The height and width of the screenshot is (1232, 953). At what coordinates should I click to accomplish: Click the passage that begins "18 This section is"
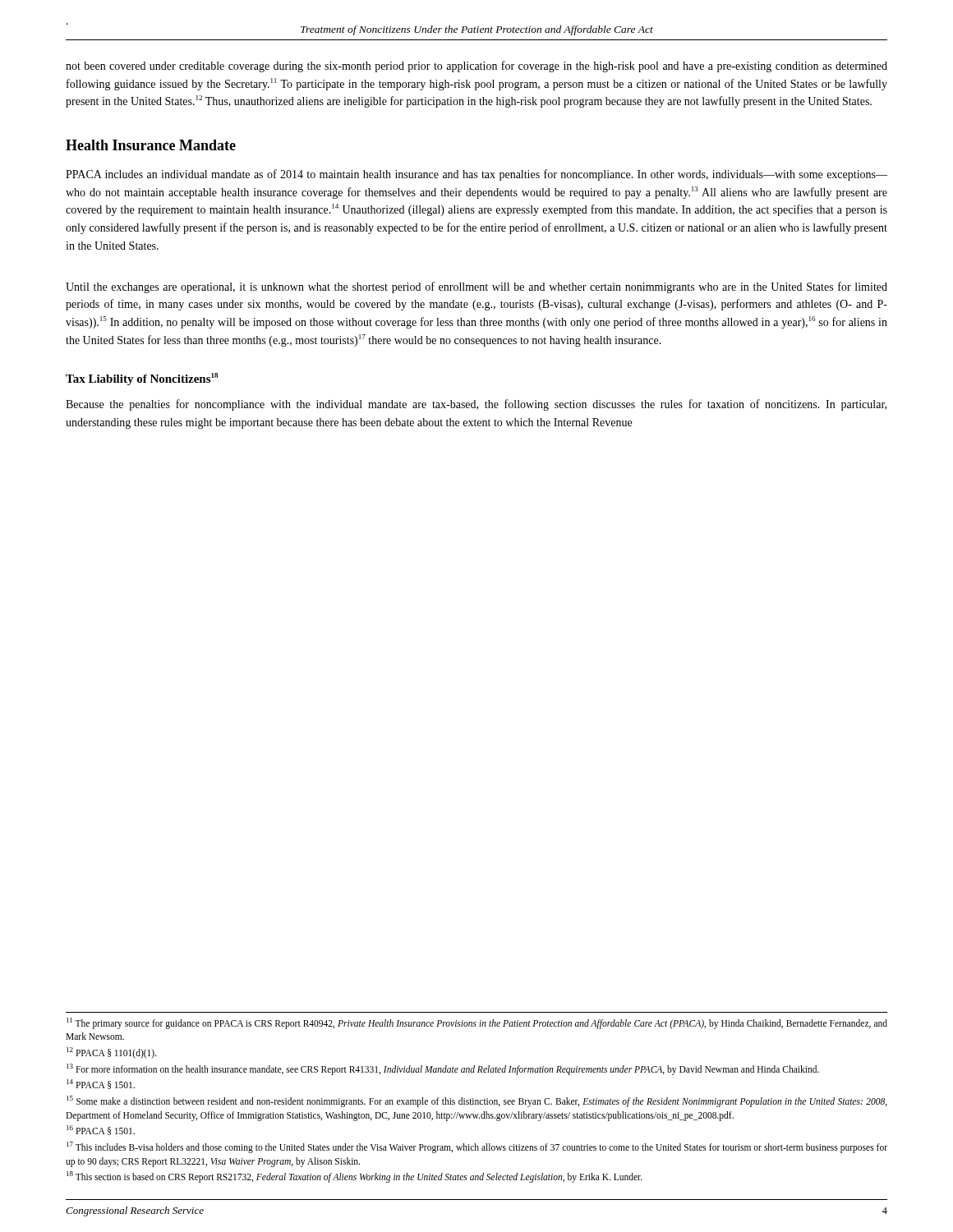point(354,1176)
